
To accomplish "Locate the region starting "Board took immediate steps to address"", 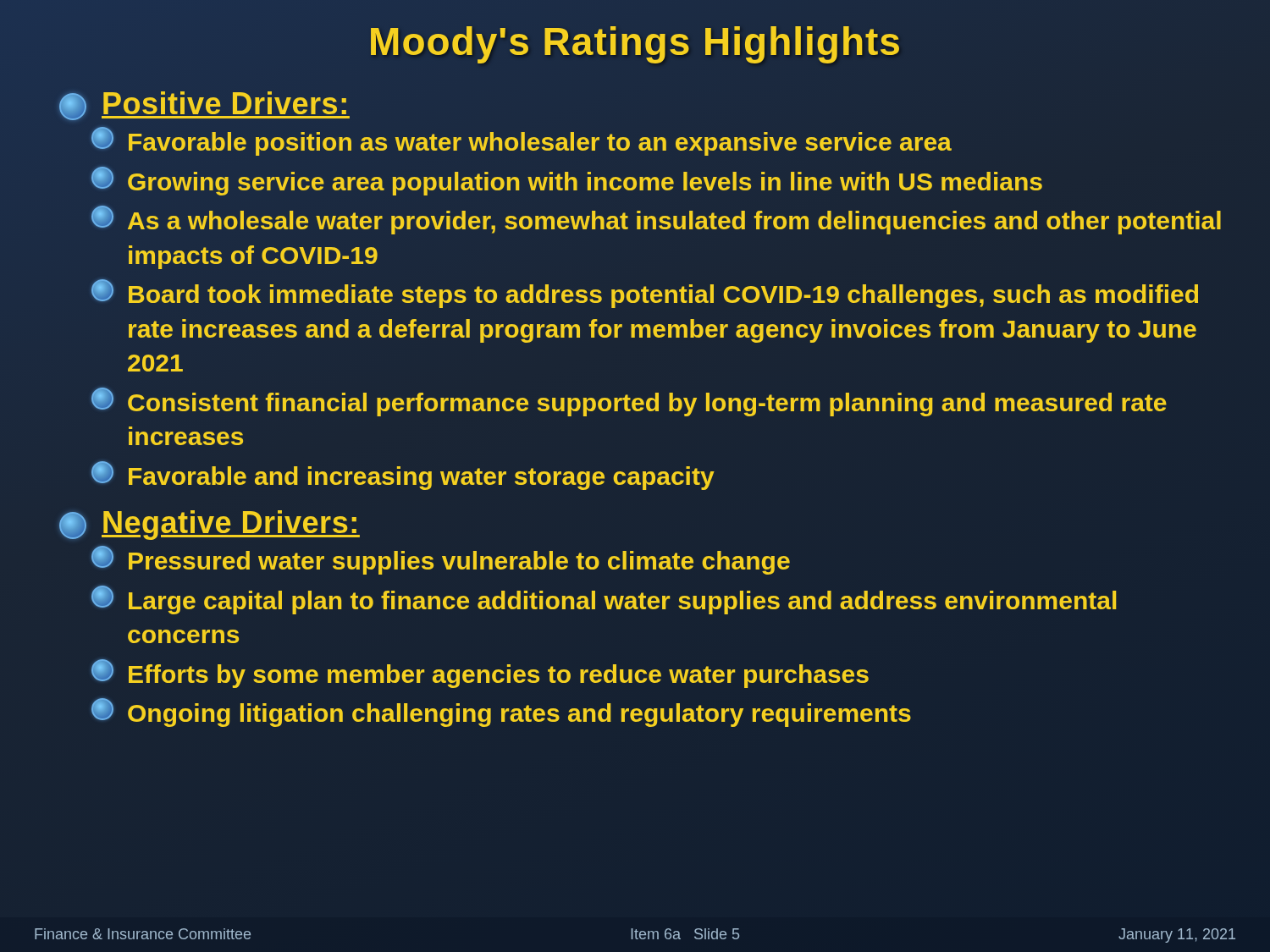I will click(664, 329).
